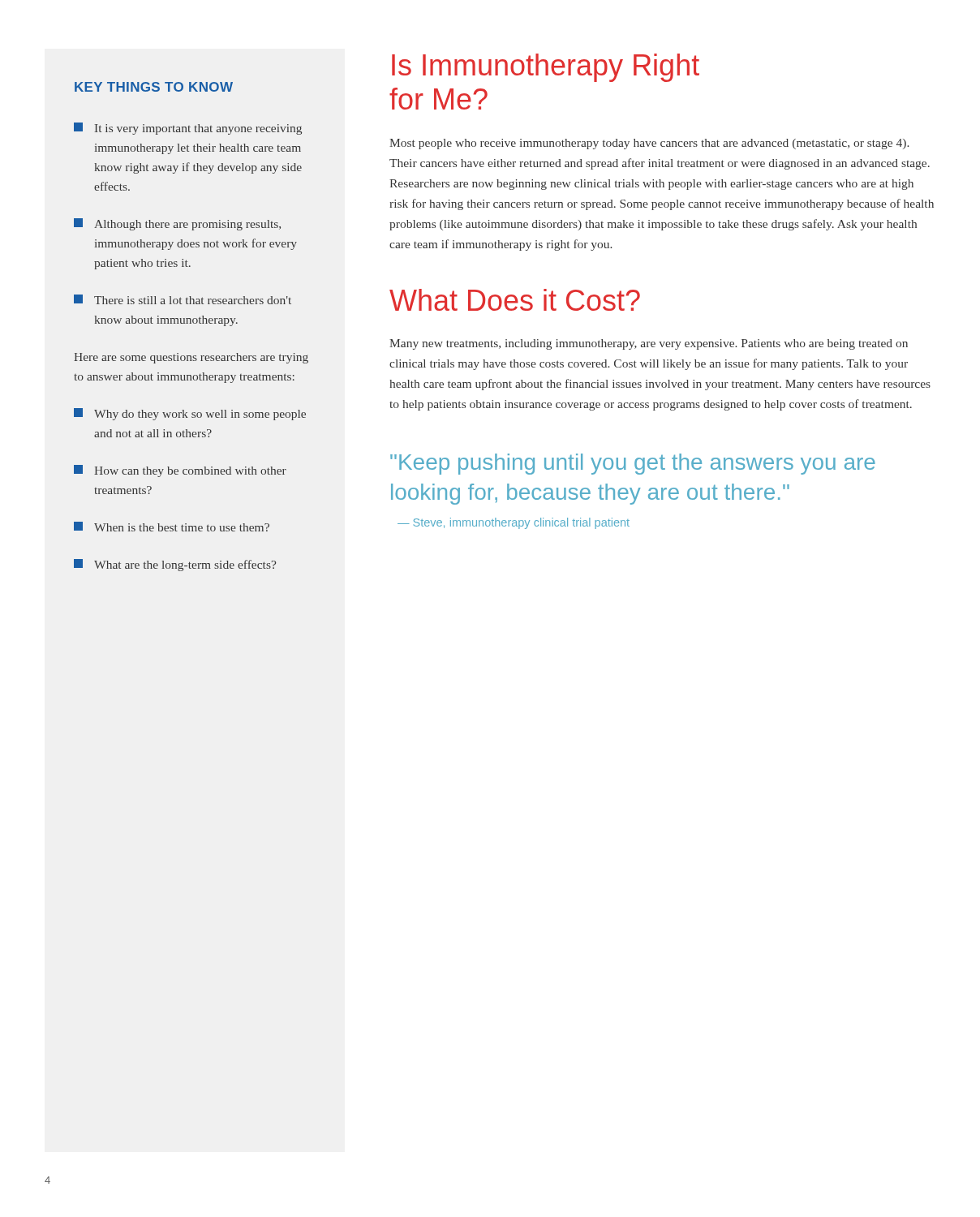Select the block starting "Is Immunotherapy Rightfor Me?"

point(662,83)
